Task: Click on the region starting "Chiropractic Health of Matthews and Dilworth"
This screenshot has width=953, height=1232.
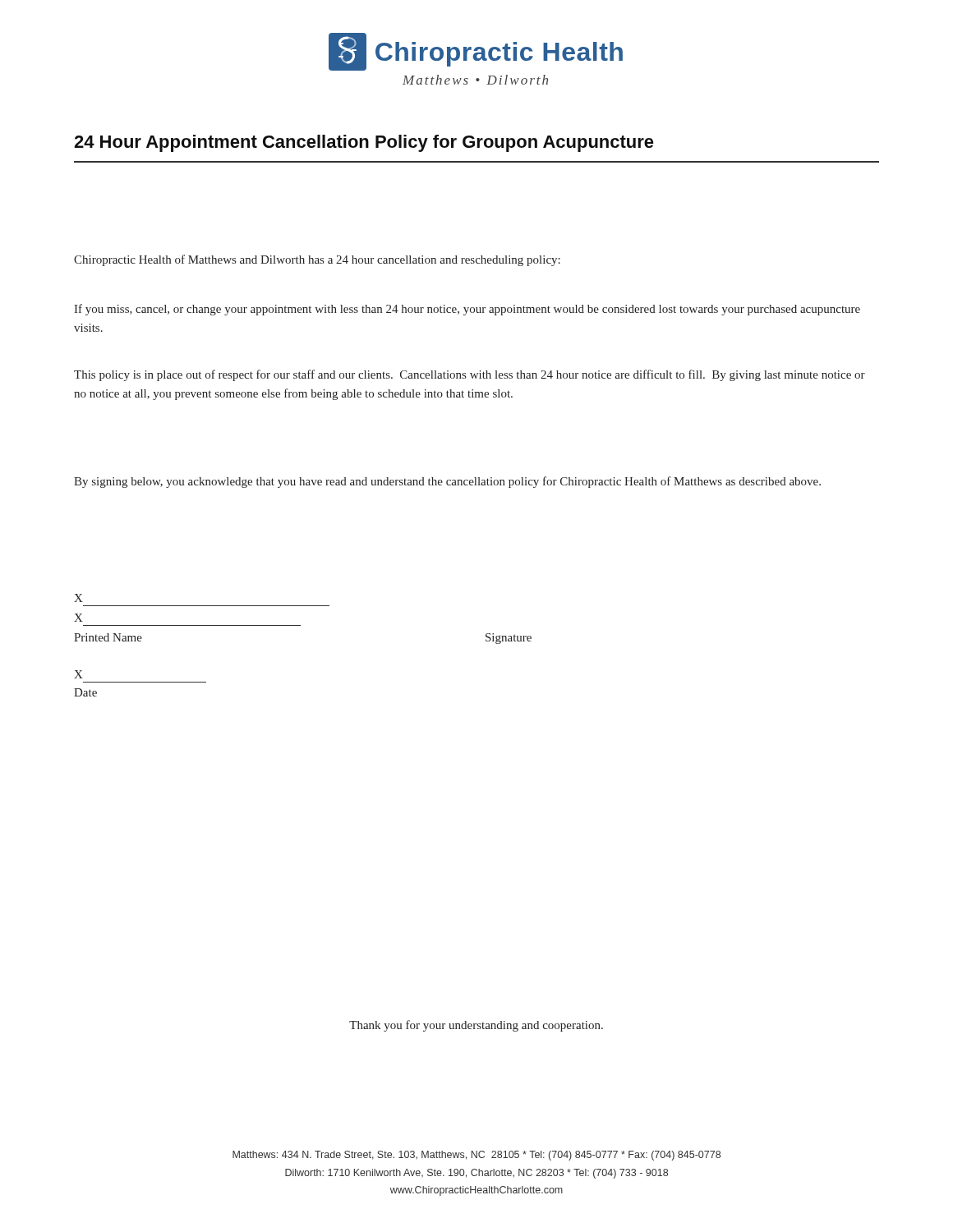Action: tap(317, 260)
